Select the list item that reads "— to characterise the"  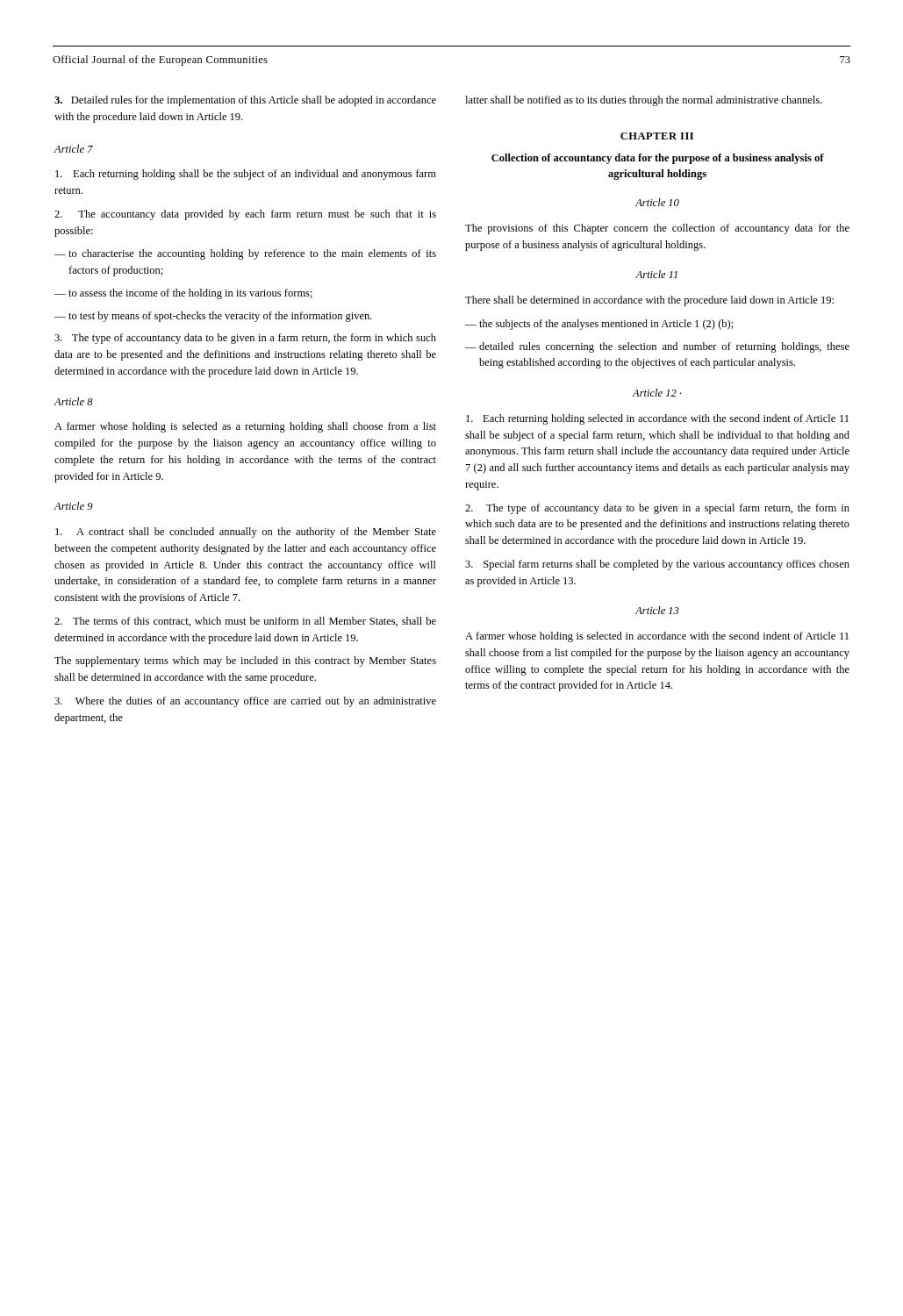point(245,262)
